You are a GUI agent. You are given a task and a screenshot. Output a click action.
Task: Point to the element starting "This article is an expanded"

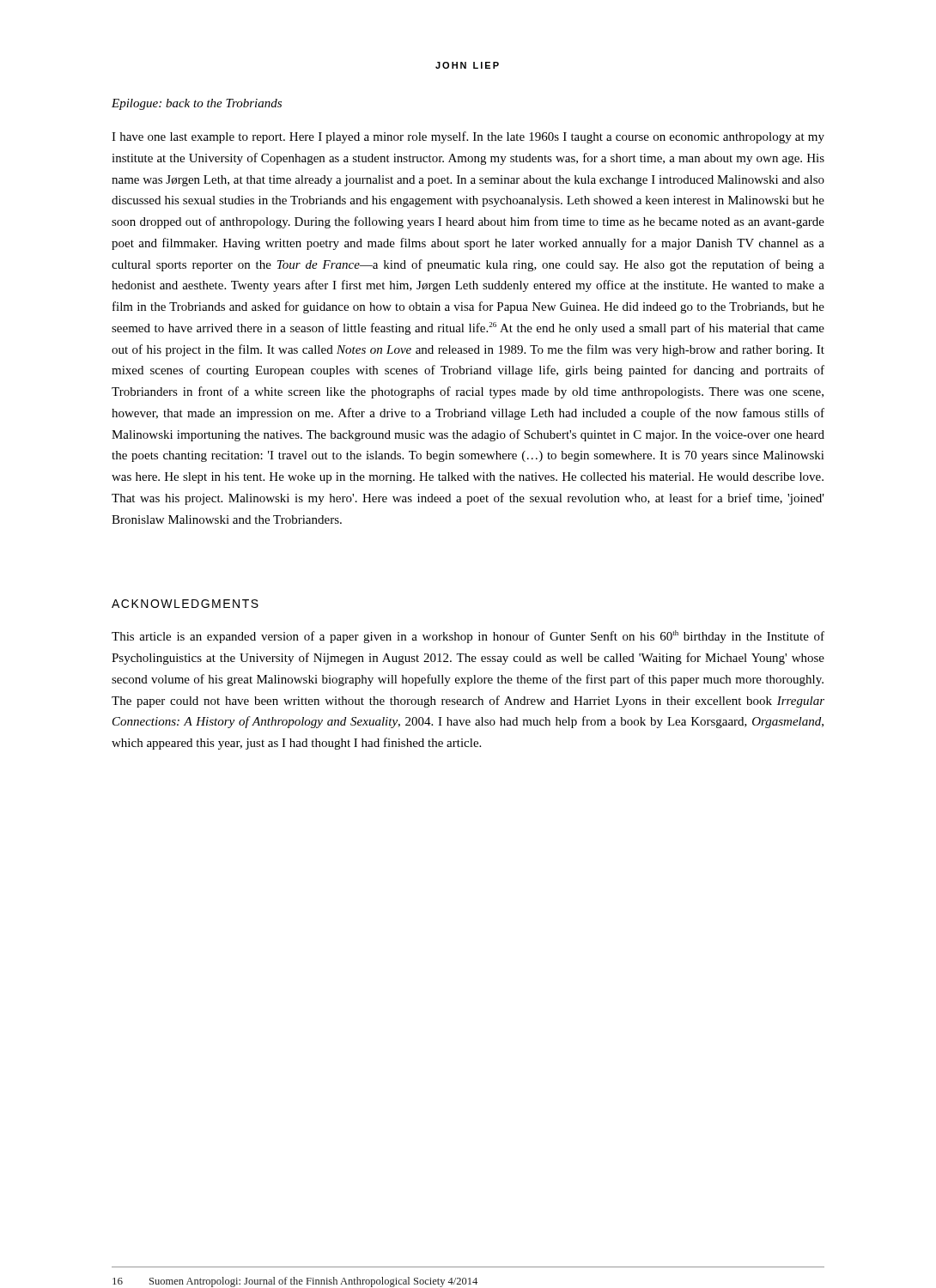point(468,689)
